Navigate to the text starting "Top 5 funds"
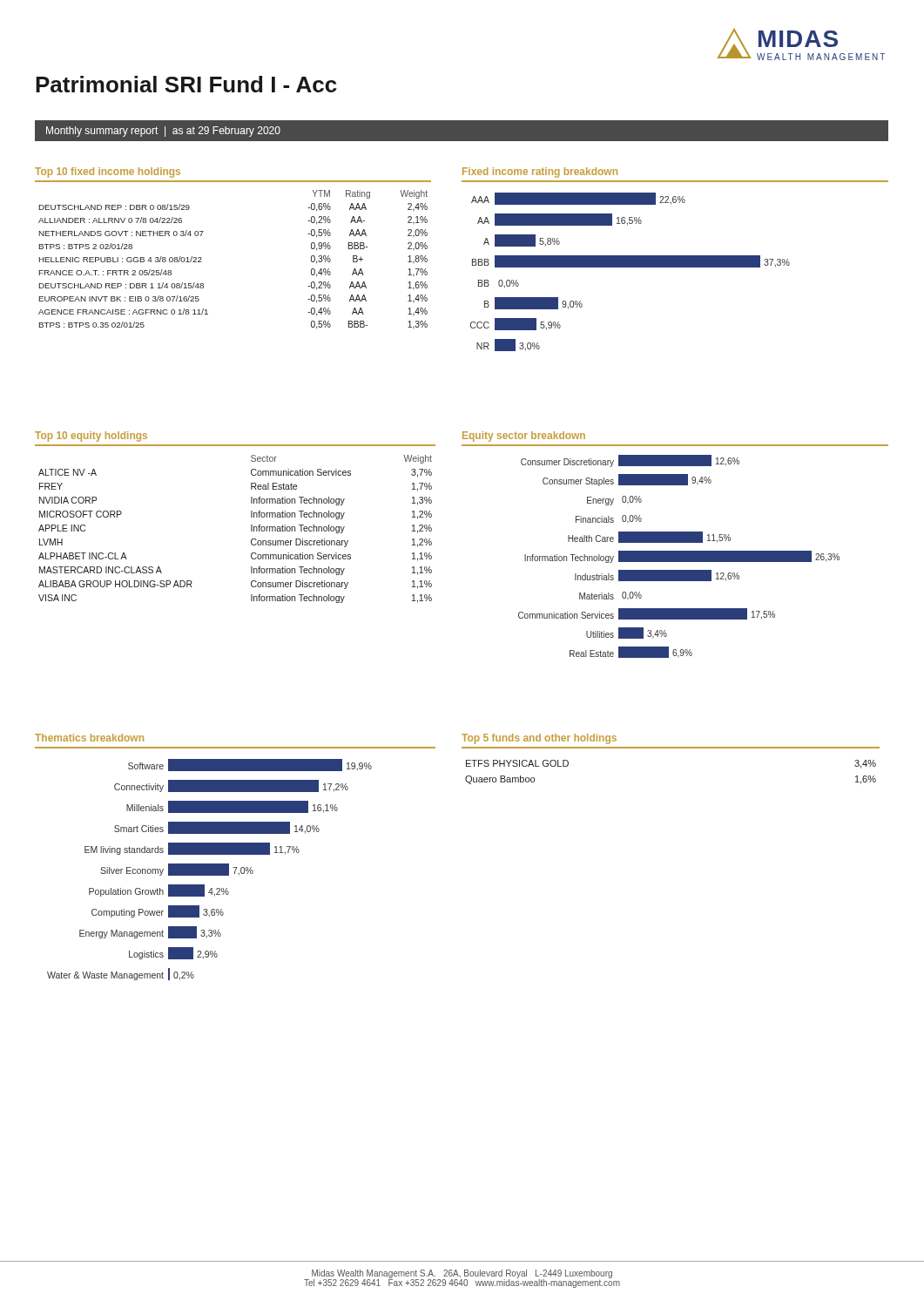The image size is (924, 1307). pyautogui.click(x=539, y=738)
